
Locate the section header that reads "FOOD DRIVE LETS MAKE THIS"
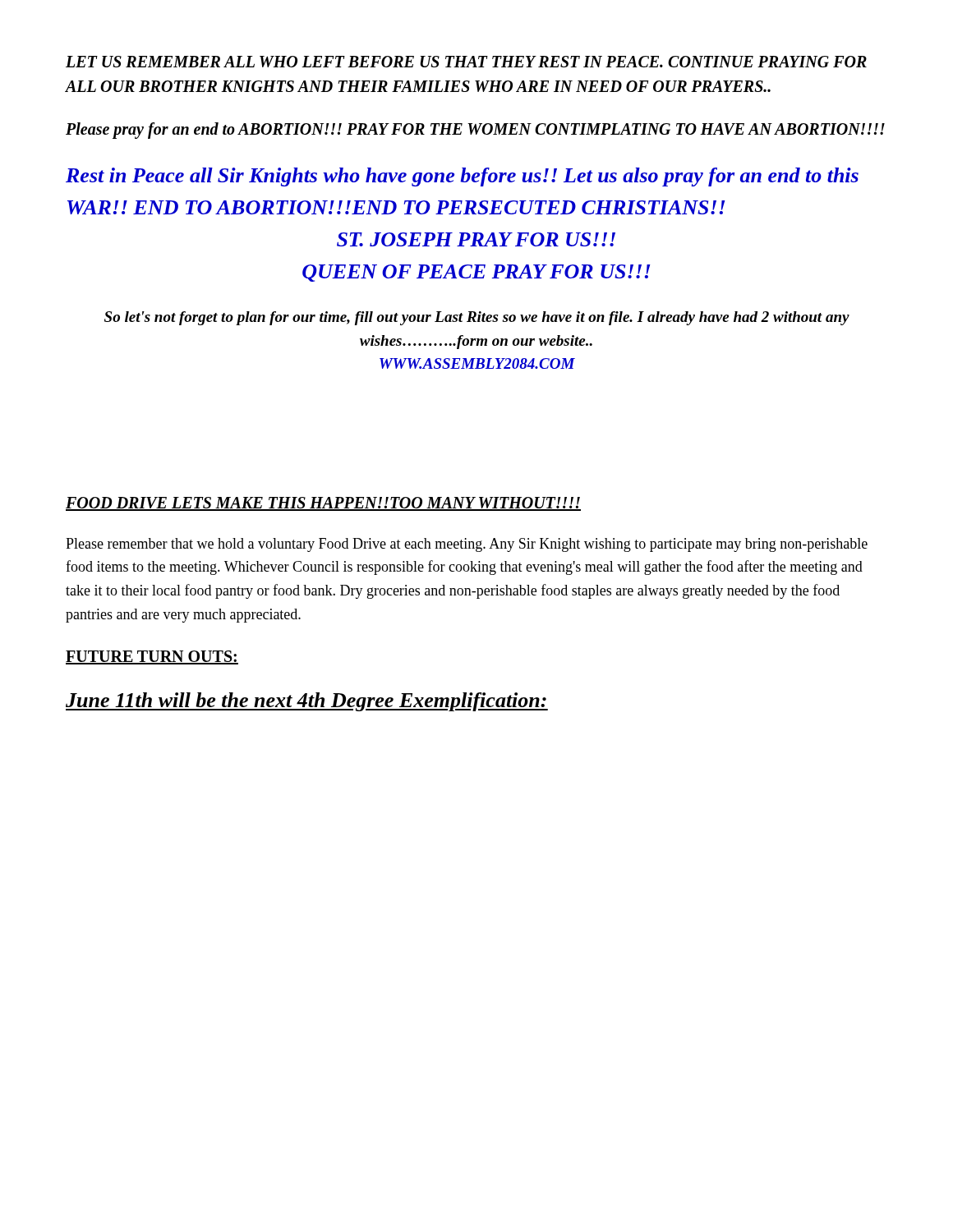tap(323, 502)
